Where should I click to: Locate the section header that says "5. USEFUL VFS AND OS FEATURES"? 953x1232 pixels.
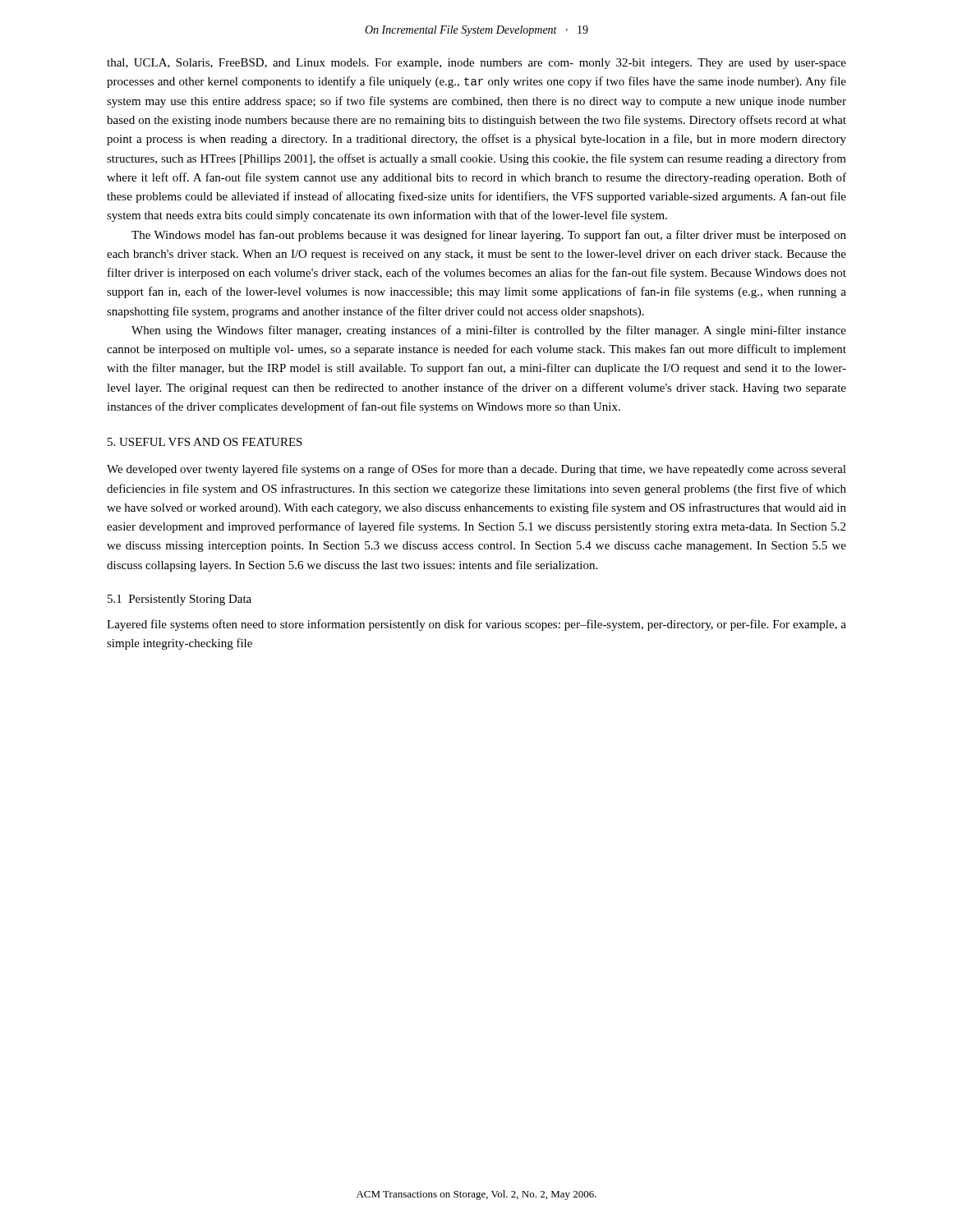(x=205, y=442)
